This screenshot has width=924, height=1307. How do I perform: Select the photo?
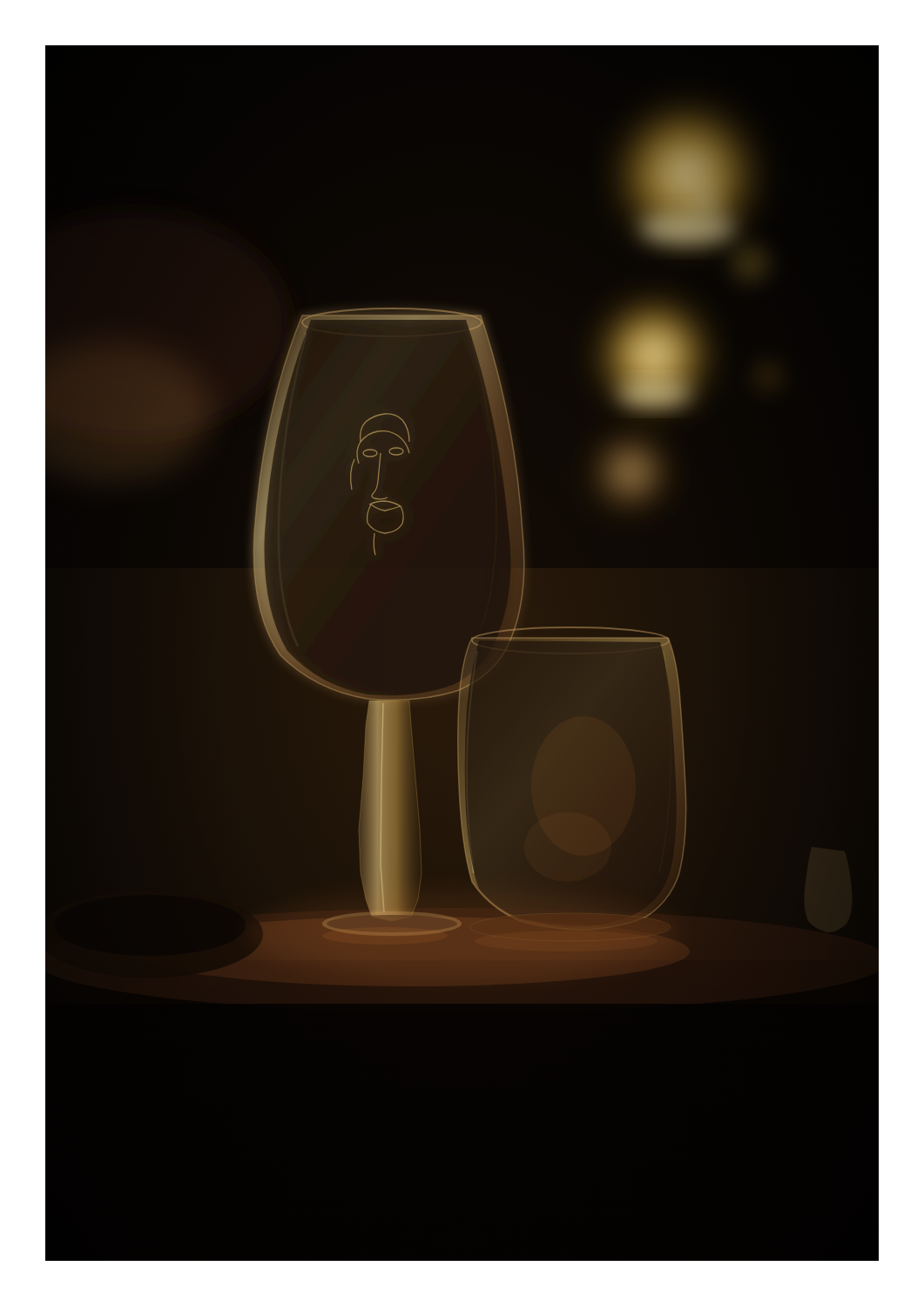462,653
